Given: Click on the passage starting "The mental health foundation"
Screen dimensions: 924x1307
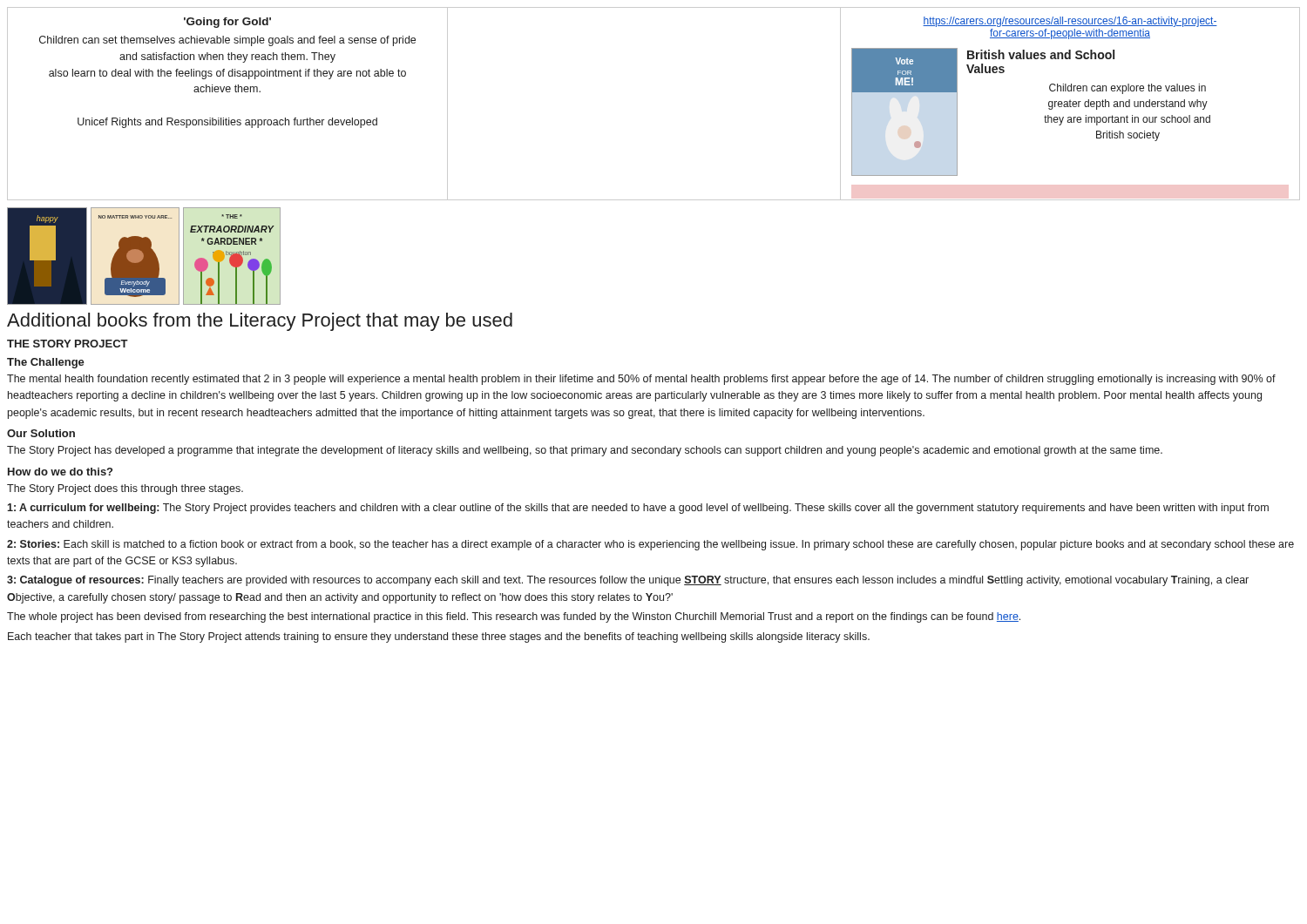Looking at the screenshot, I should point(641,396).
